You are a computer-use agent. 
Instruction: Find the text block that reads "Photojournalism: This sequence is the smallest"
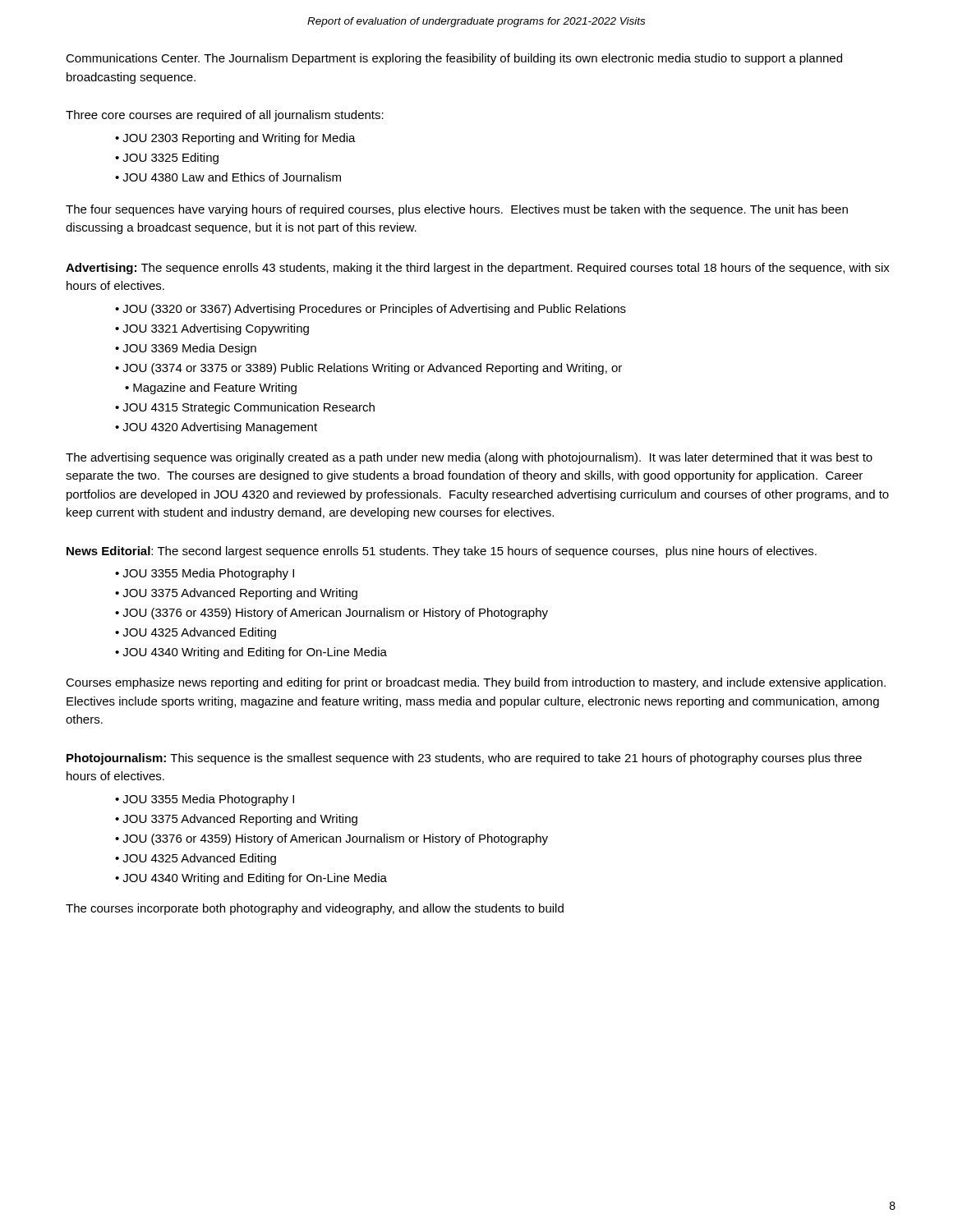coord(464,766)
